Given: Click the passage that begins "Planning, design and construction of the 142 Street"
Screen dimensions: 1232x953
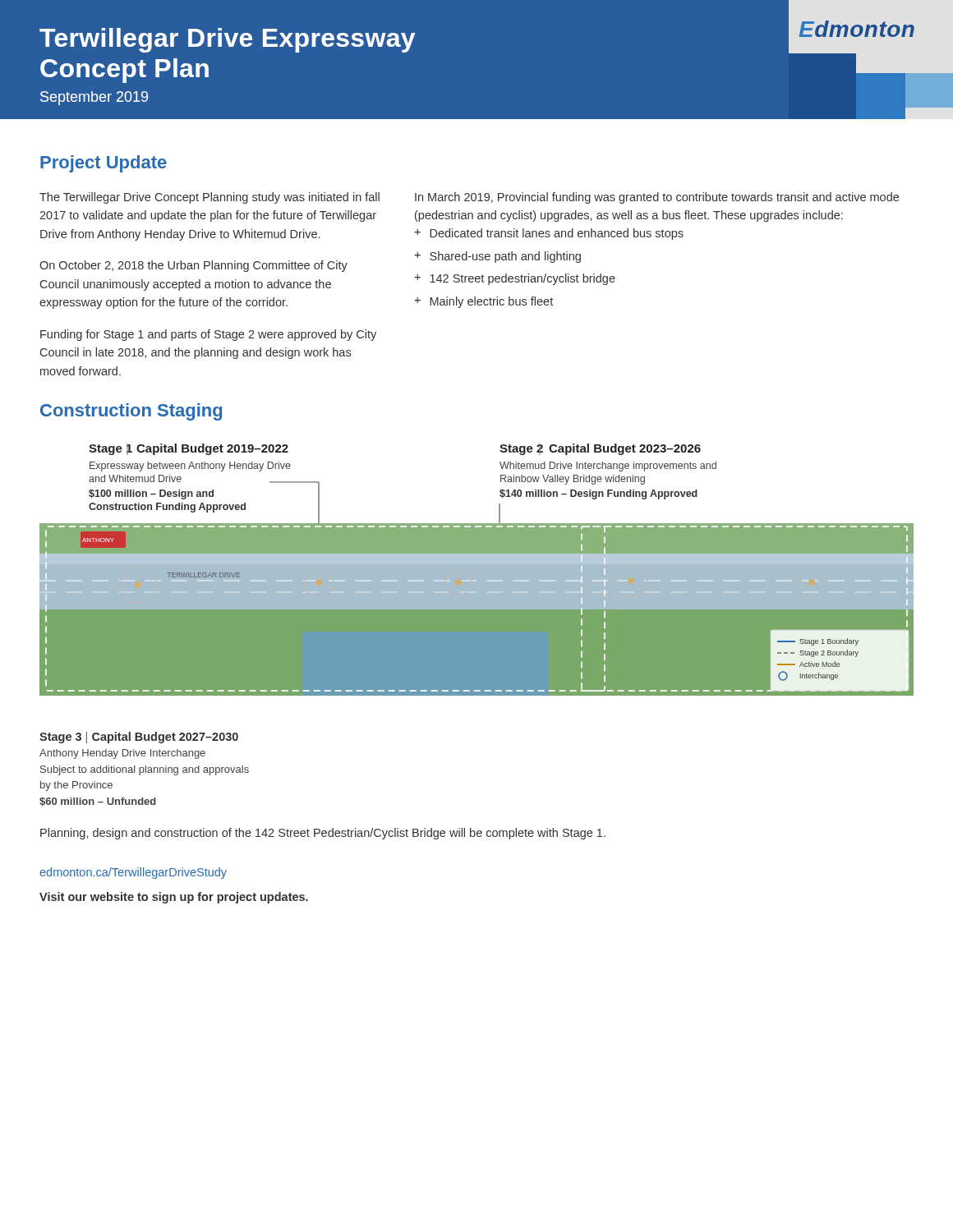Looking at the screenshot, I should [x=476, y=833].
